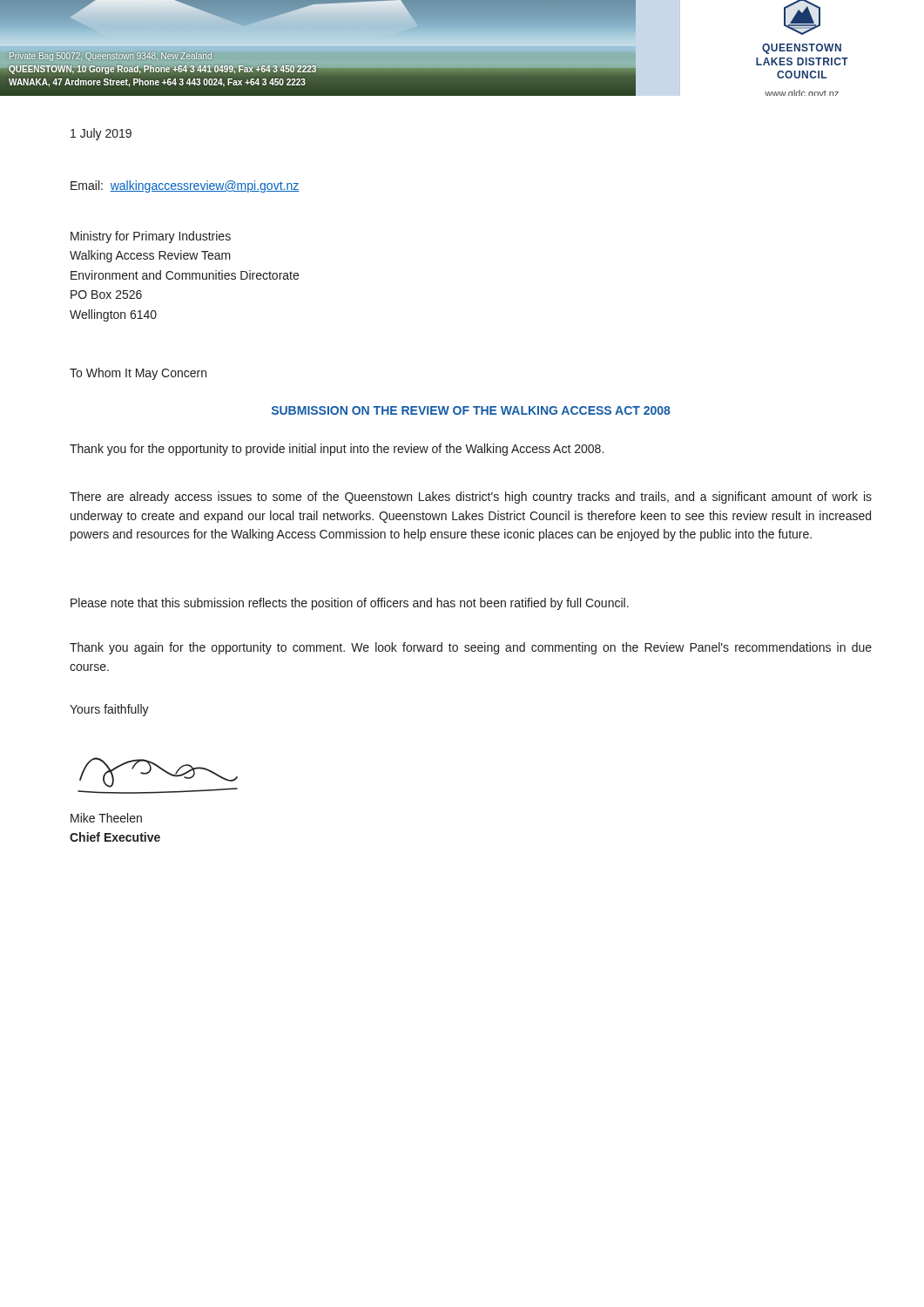924x1307 pixels.
Task: Find the text starting "Please note that this submission reflects the"
Action: [349, 603]
